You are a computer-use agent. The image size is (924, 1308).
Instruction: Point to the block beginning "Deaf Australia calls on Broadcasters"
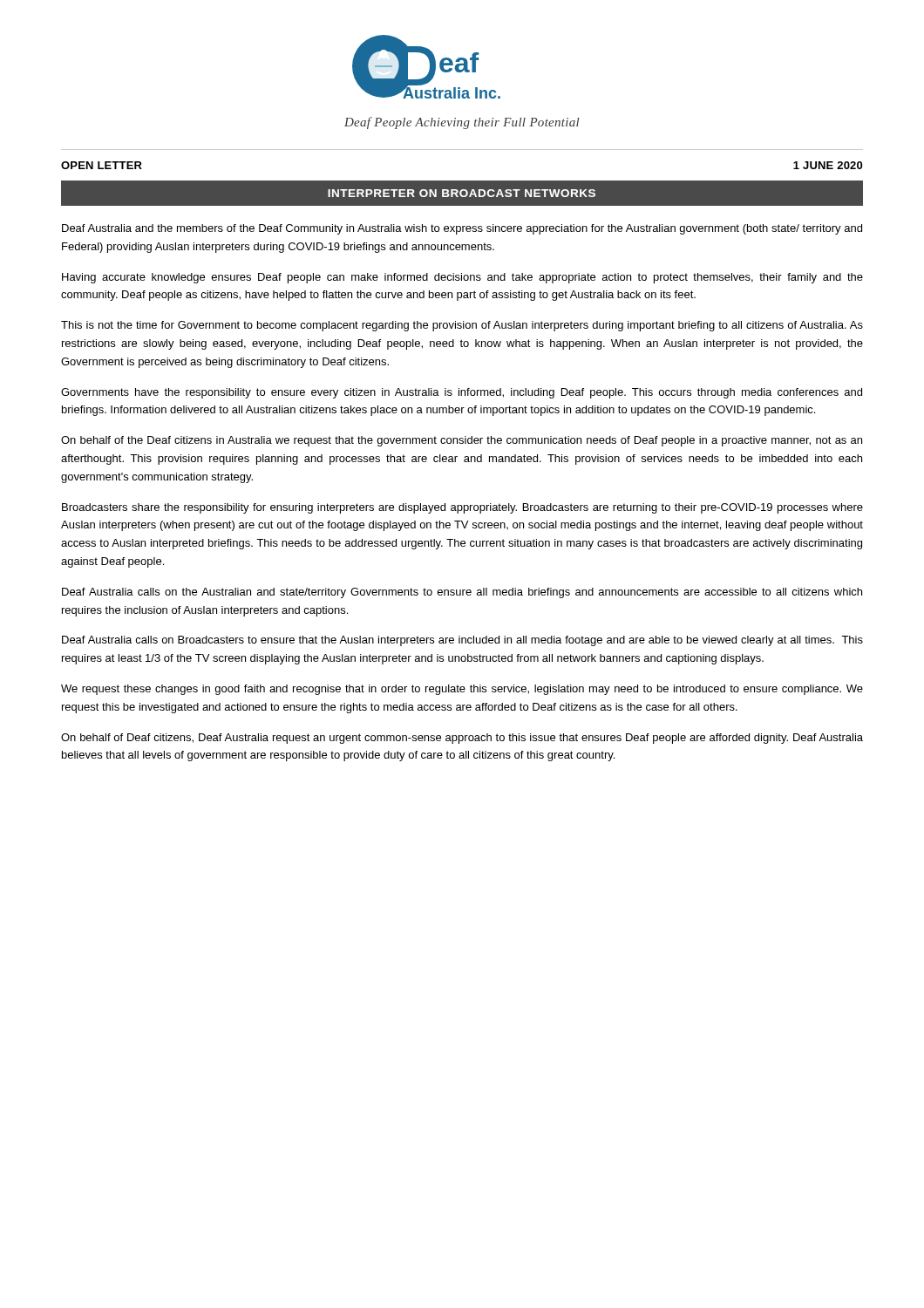coord(462,649)
